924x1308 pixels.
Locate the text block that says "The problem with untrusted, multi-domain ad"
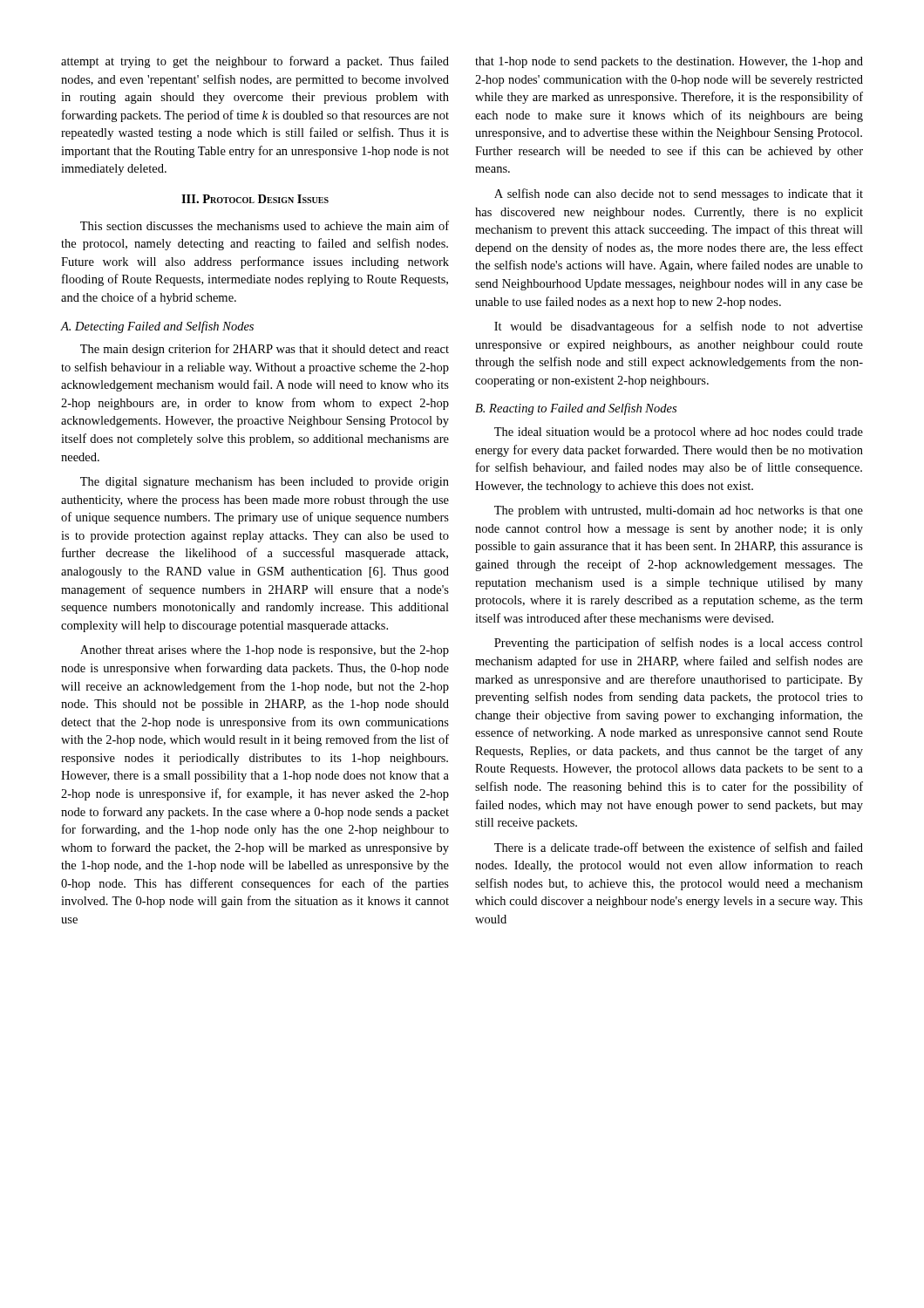click(x=669, y=564)
